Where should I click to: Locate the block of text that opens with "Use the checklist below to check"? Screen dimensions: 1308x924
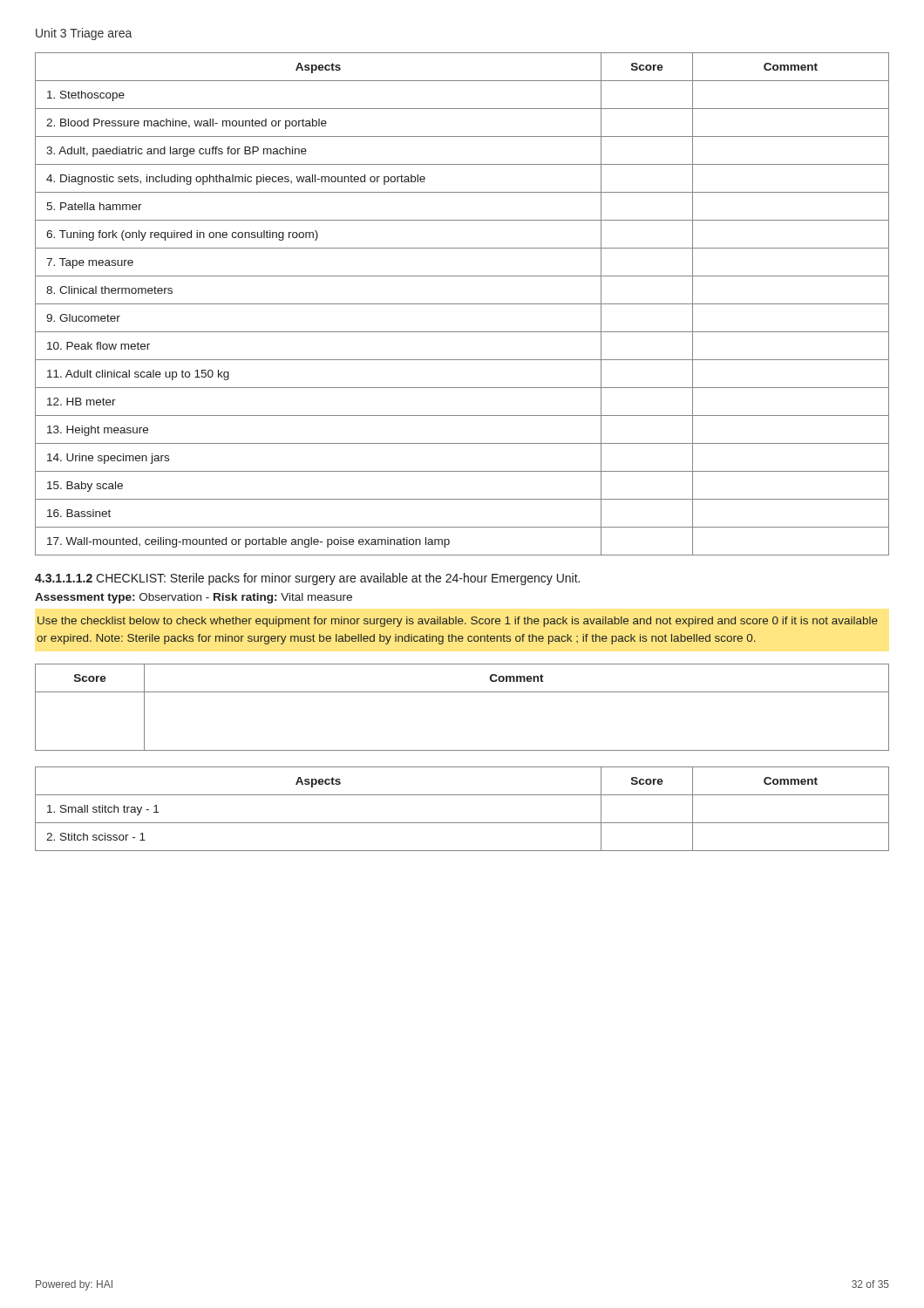tap(457, 629)
